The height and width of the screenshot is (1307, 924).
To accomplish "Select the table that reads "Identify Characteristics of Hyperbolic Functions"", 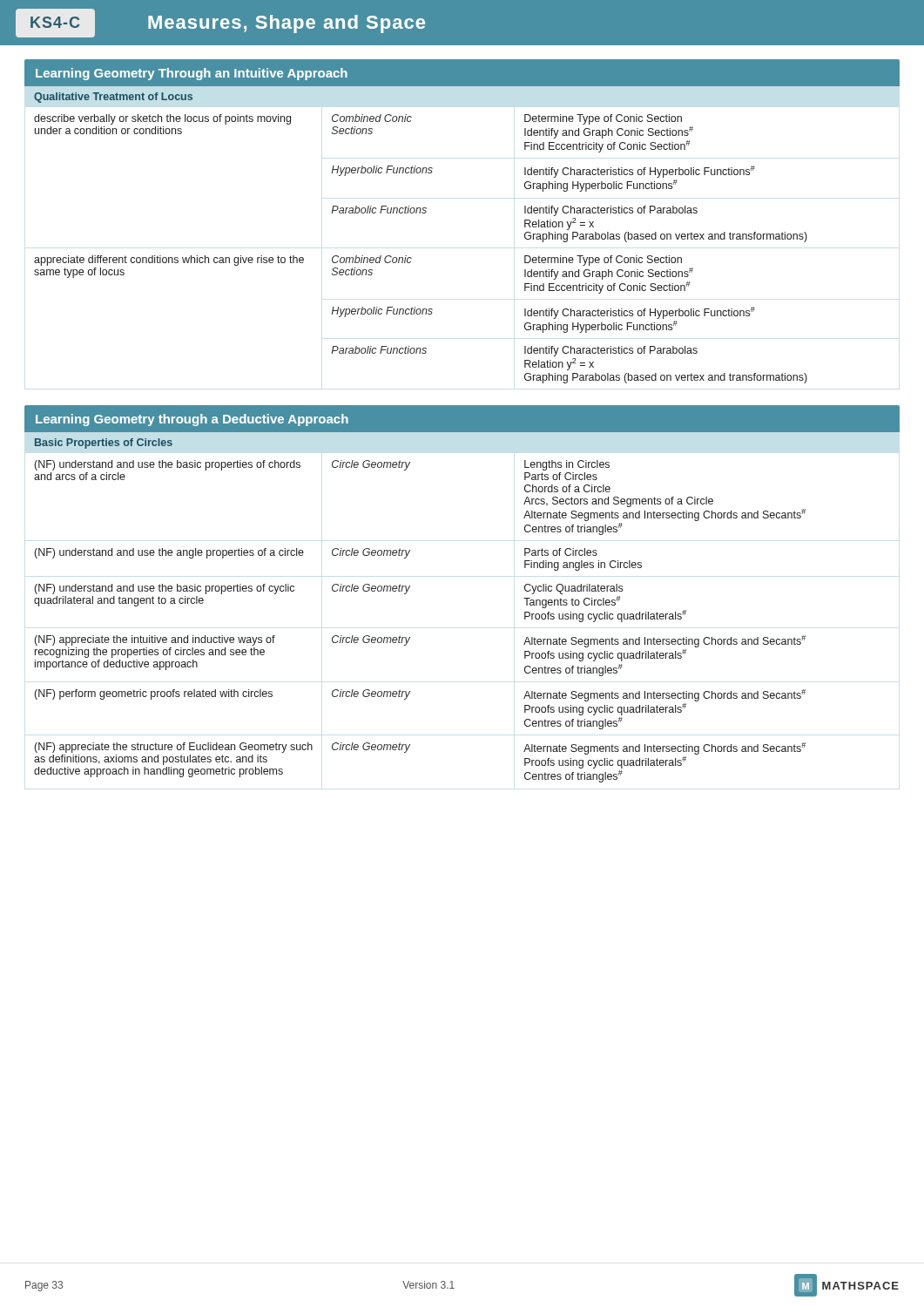I will [x=462, y=238].
